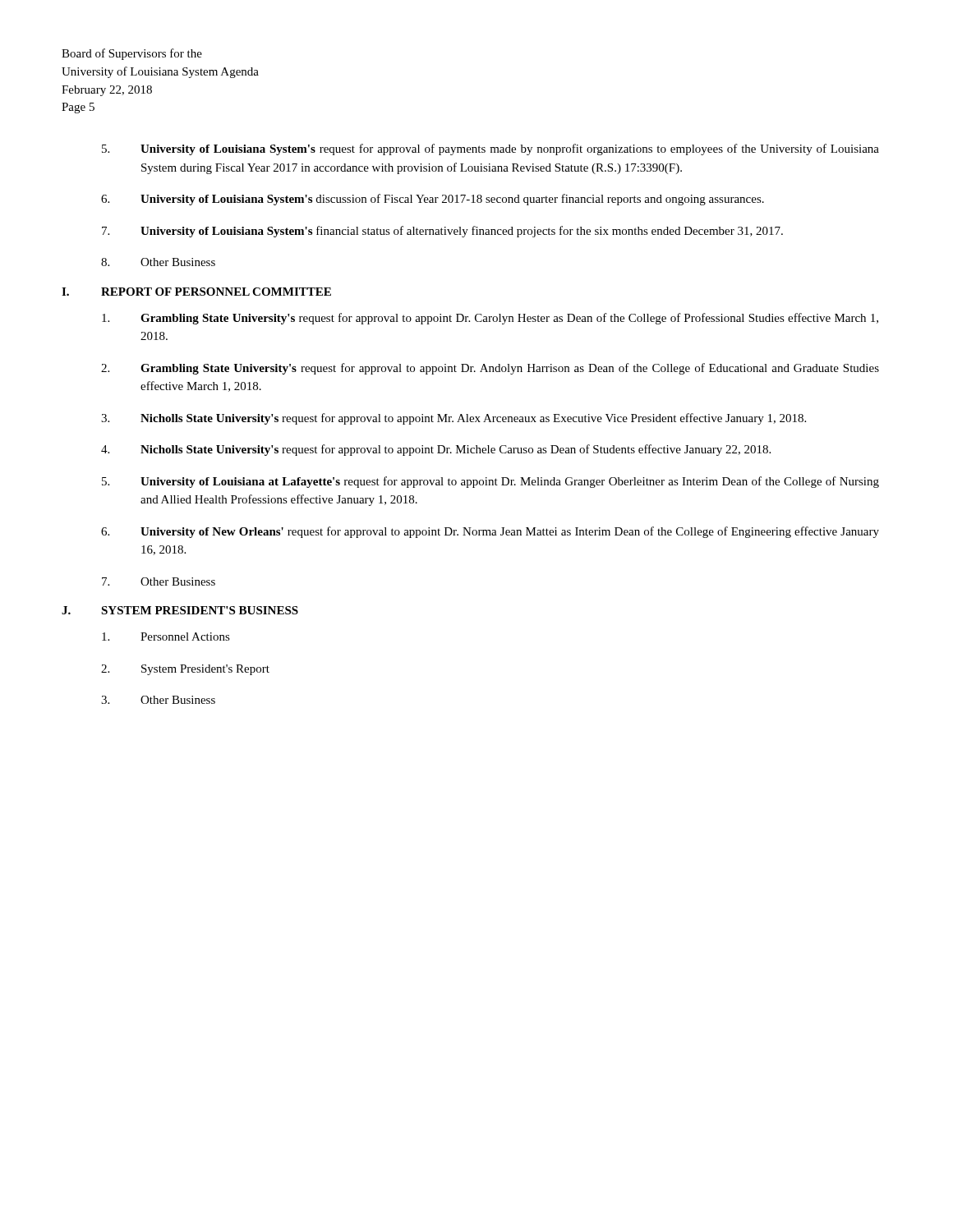Find the list item with the text "Personnel Actions"
This screenshot has width=953, height=1232.
click(165, 637)
